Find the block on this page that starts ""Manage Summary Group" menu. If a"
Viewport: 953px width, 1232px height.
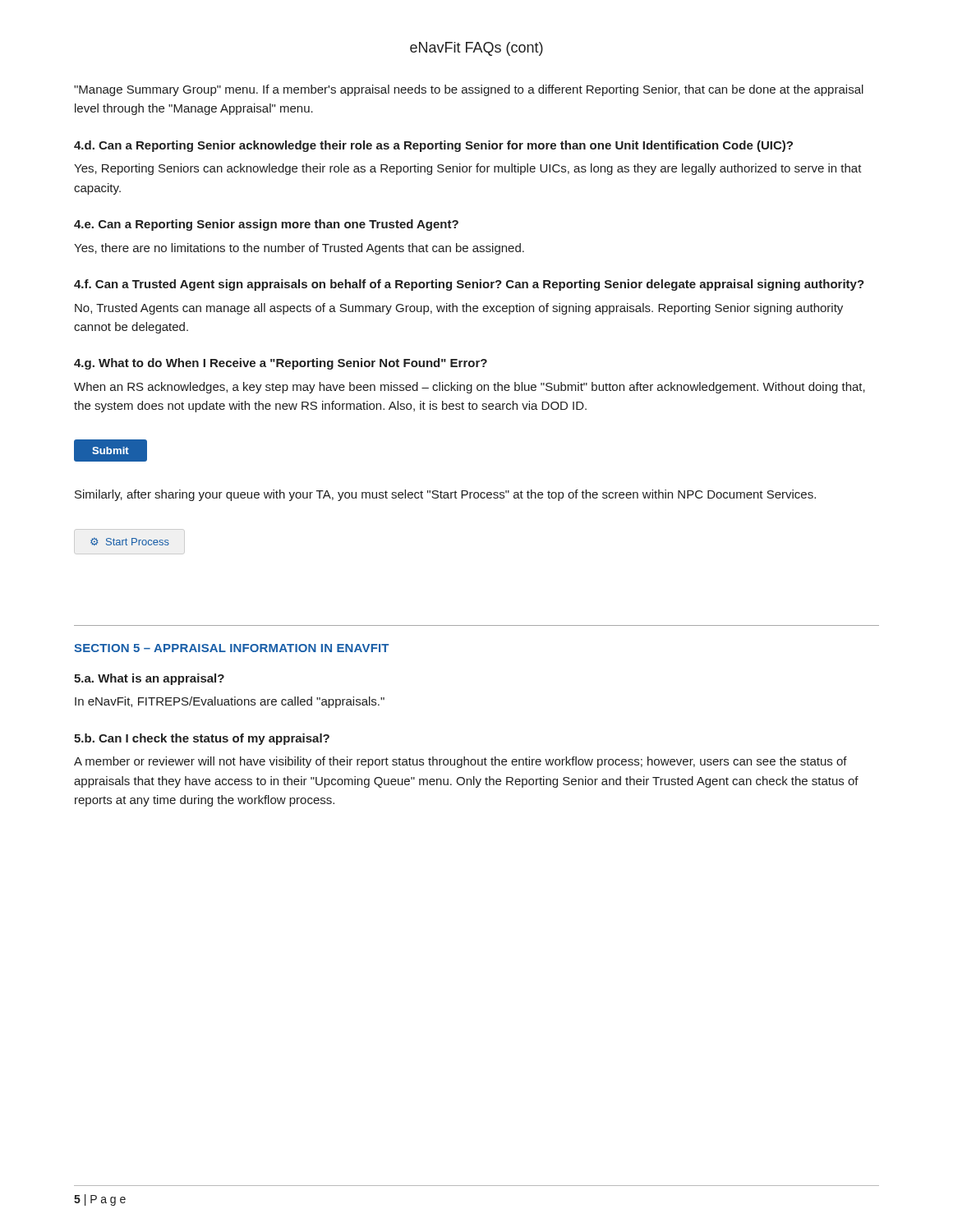click(469, 99)
